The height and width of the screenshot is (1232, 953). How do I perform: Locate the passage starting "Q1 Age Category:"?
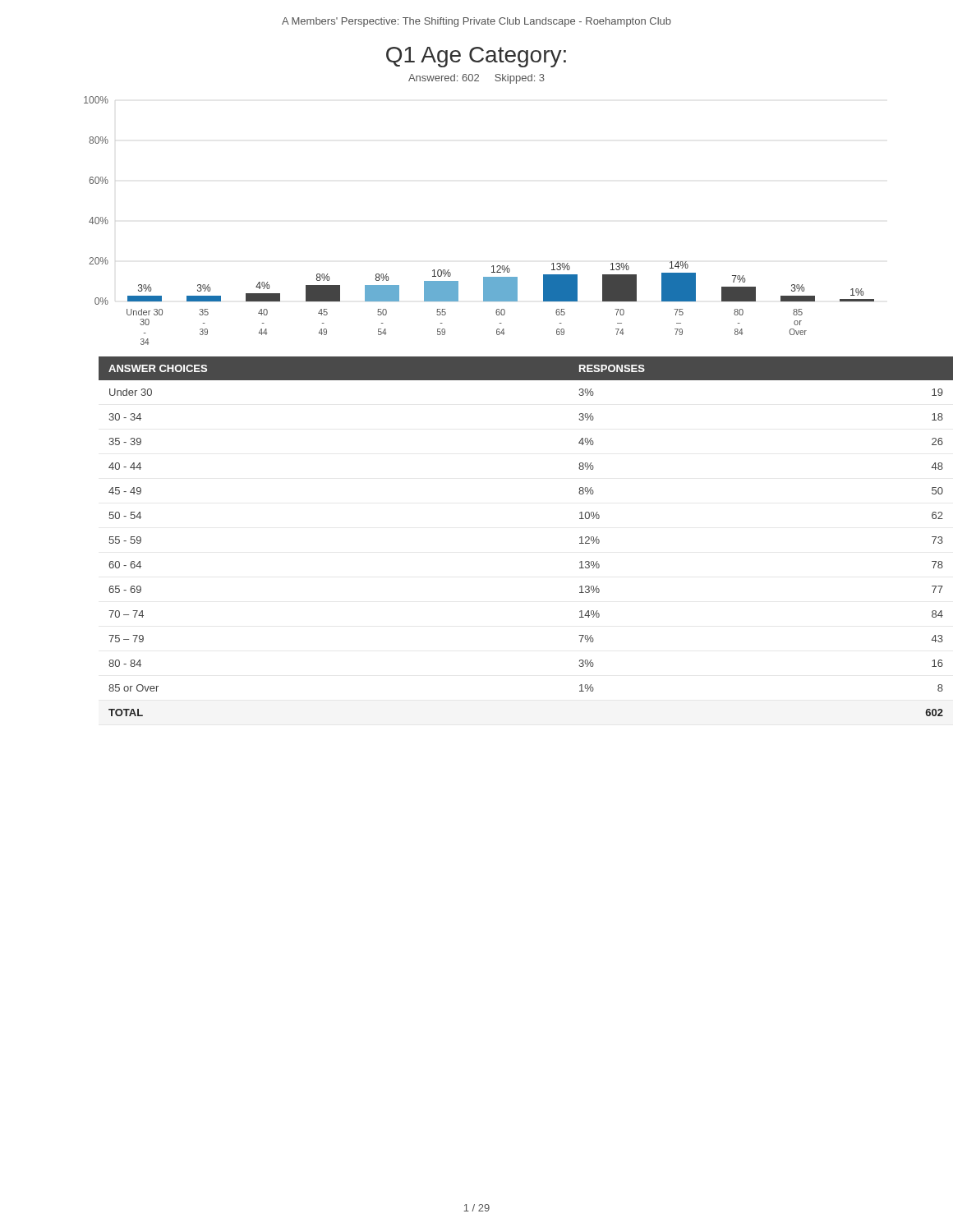tap(476, 55)
